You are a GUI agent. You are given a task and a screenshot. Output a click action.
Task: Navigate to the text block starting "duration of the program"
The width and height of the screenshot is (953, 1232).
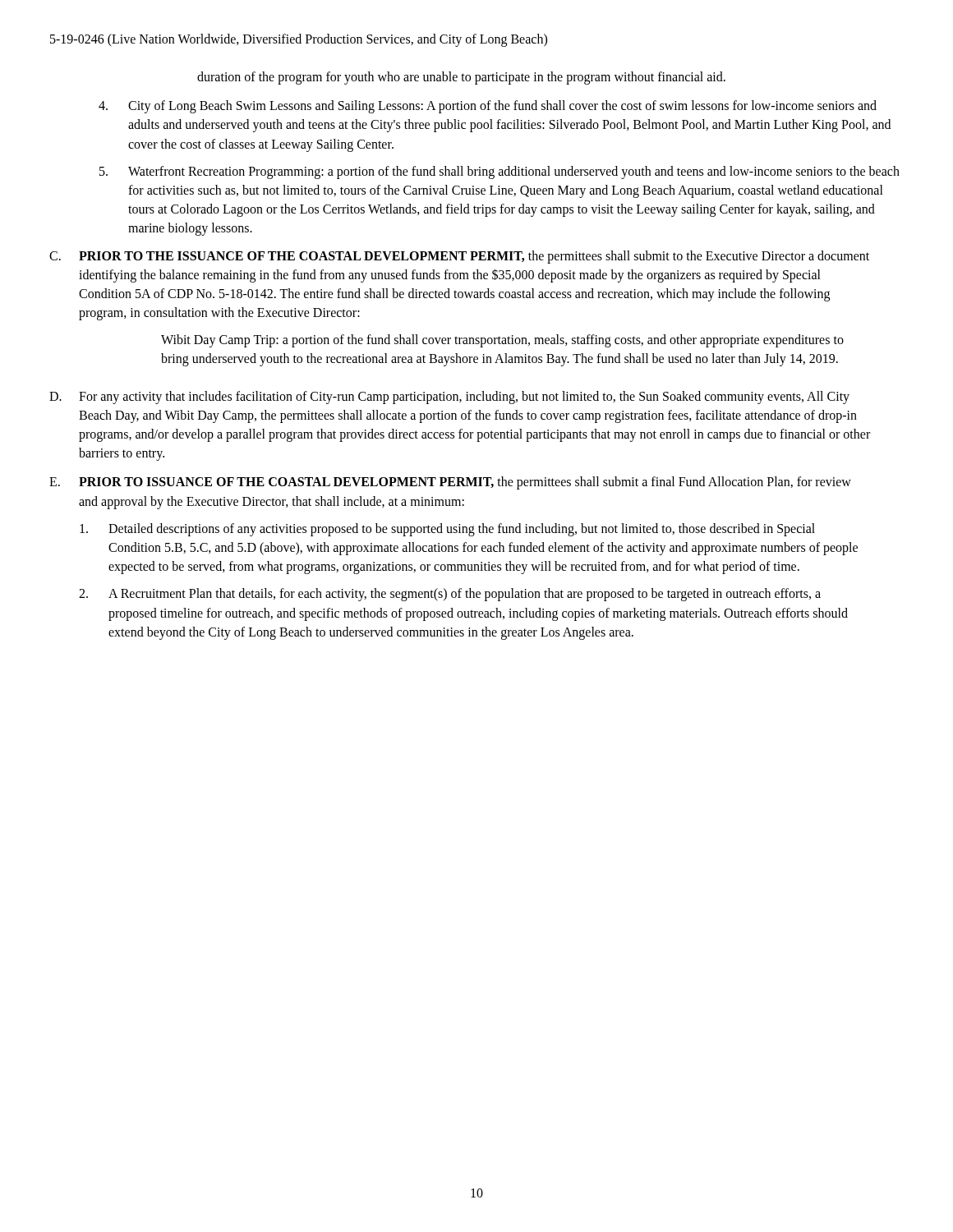tap(462, 77)
